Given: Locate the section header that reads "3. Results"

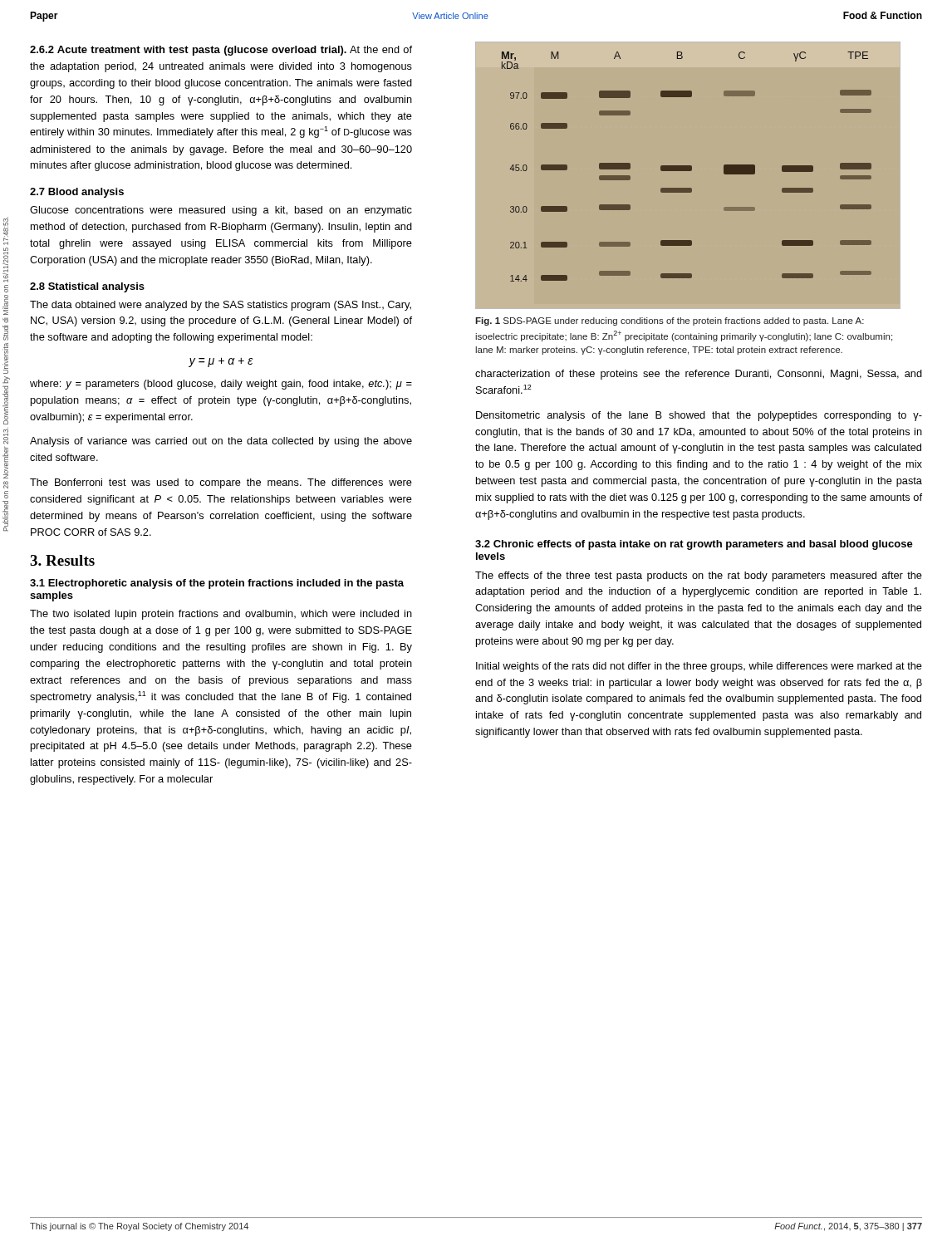Looking at the screenshot, I should click(62, 561).
